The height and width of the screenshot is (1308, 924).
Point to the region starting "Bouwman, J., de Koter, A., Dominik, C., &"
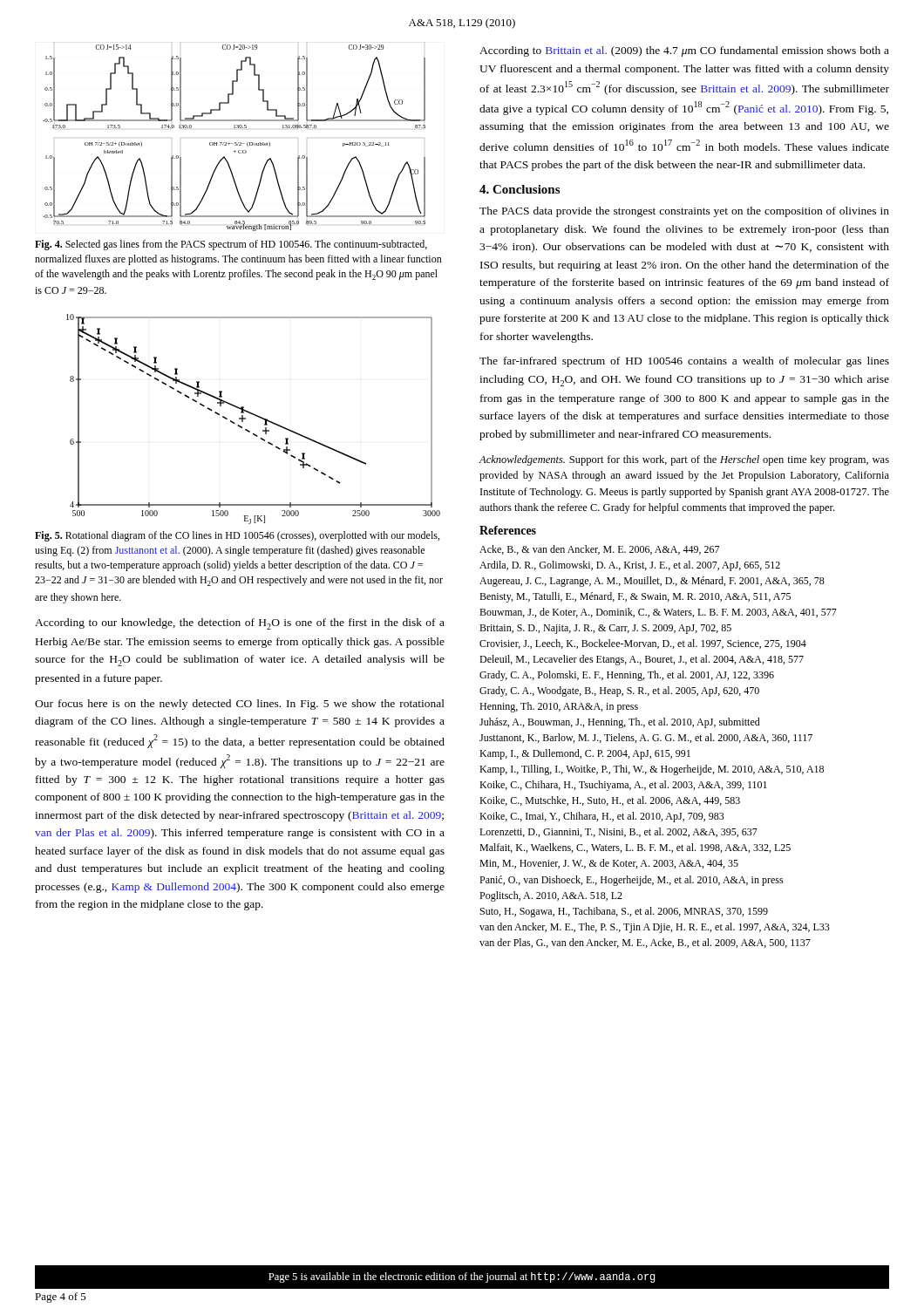(658, 612)
